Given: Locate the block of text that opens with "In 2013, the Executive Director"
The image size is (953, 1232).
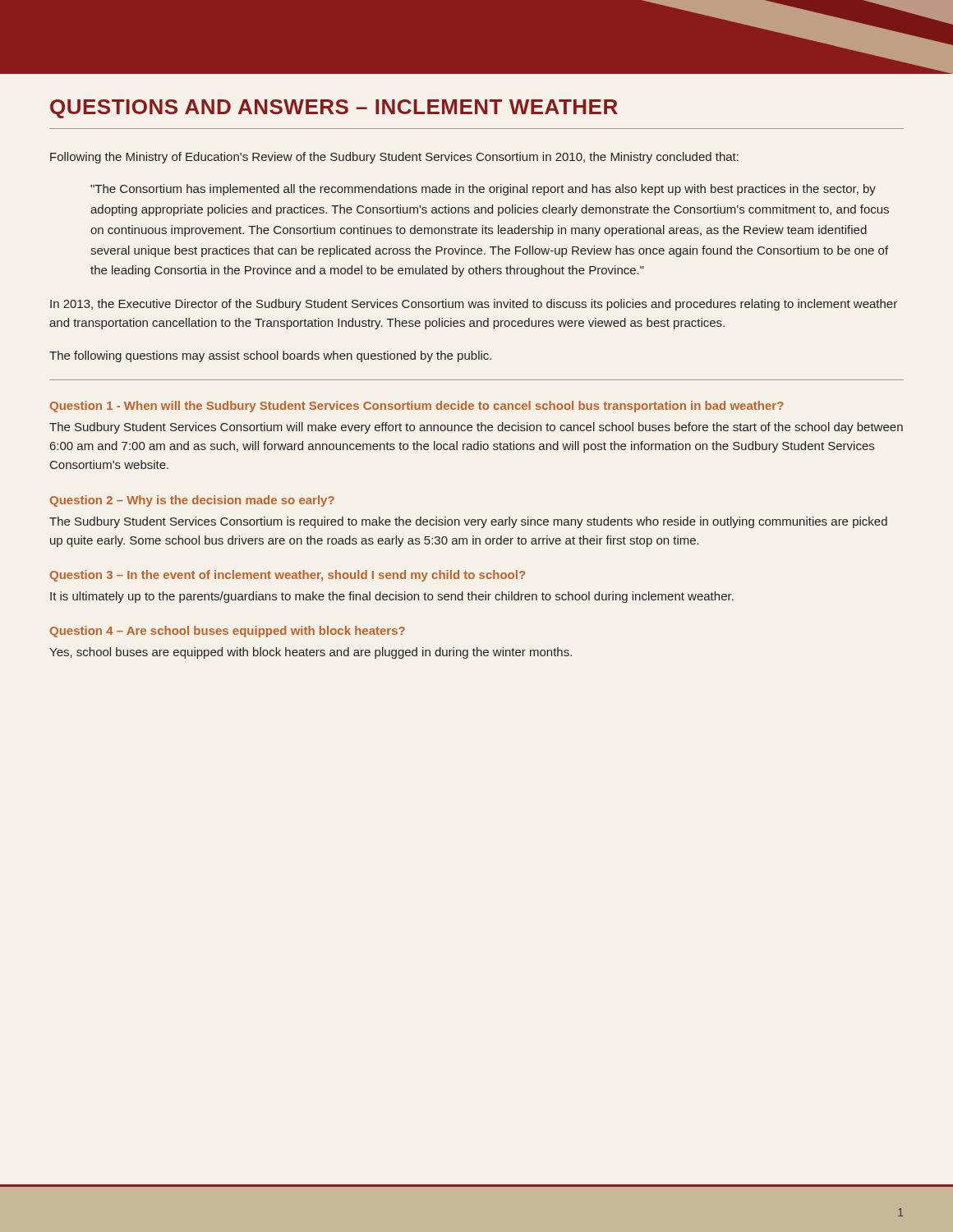Looking at the screenshot, I should click(473, 313).
